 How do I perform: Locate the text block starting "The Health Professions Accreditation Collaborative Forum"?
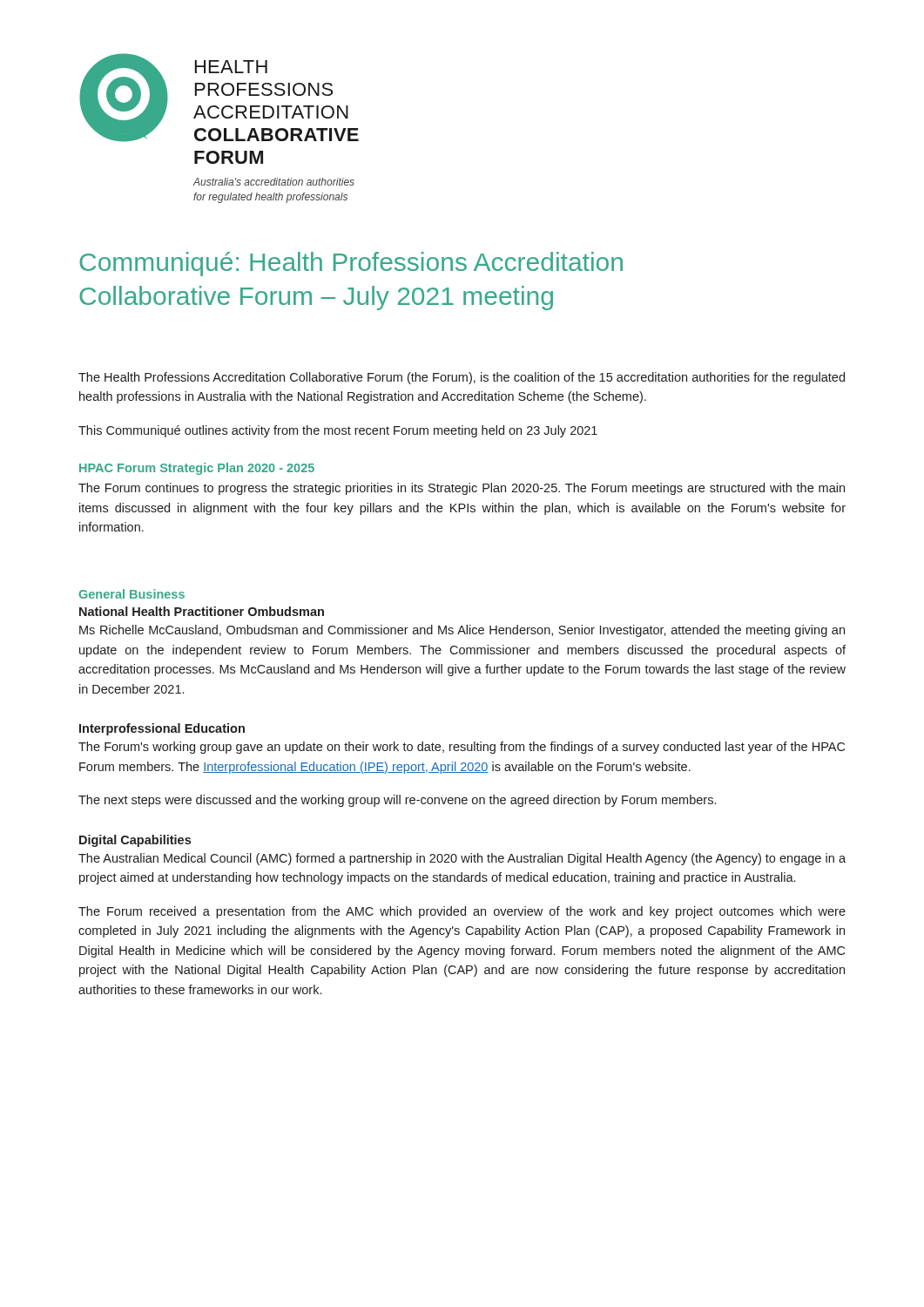[x=462, y=387]
